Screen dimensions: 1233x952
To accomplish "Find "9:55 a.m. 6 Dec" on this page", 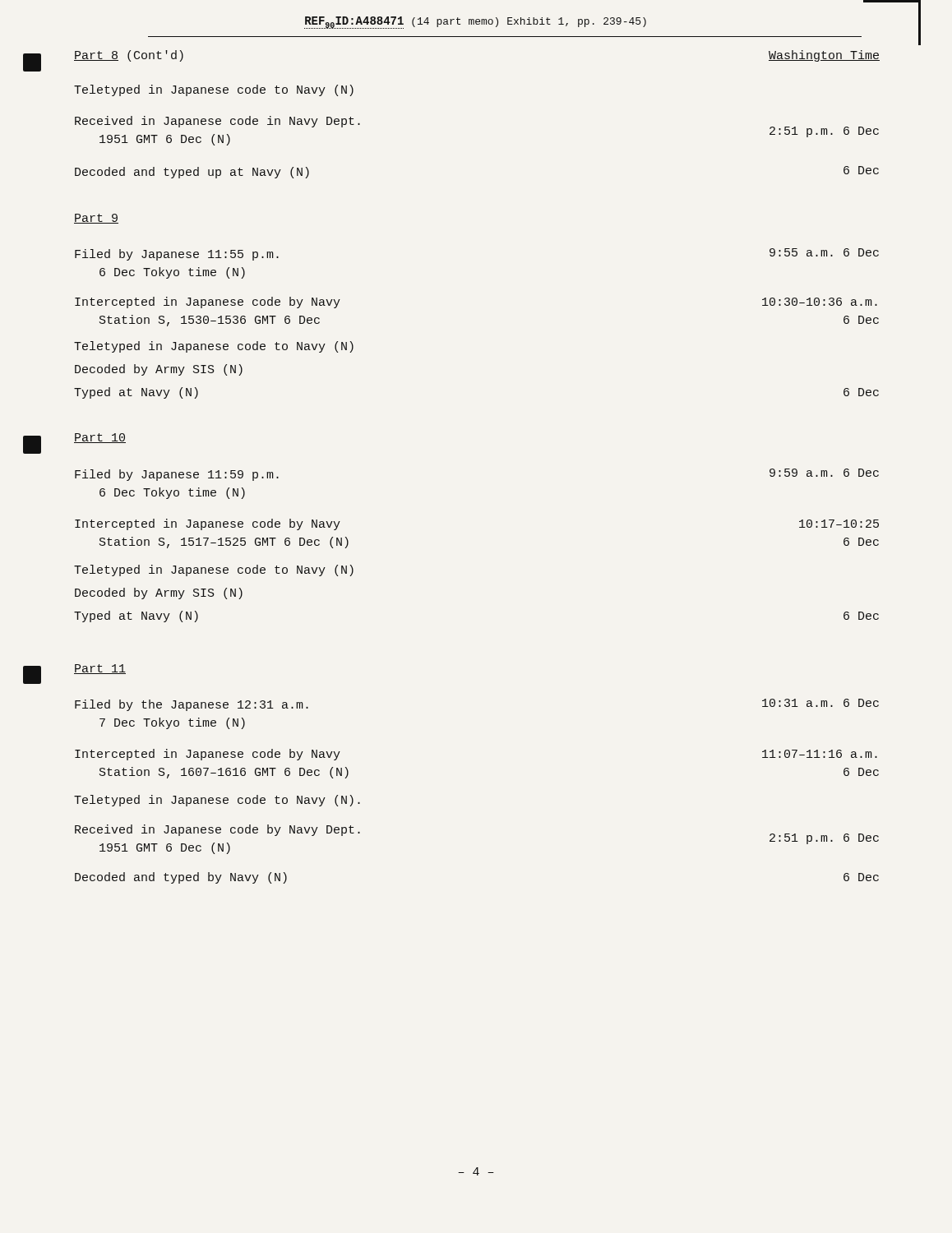I will point(824,254).
